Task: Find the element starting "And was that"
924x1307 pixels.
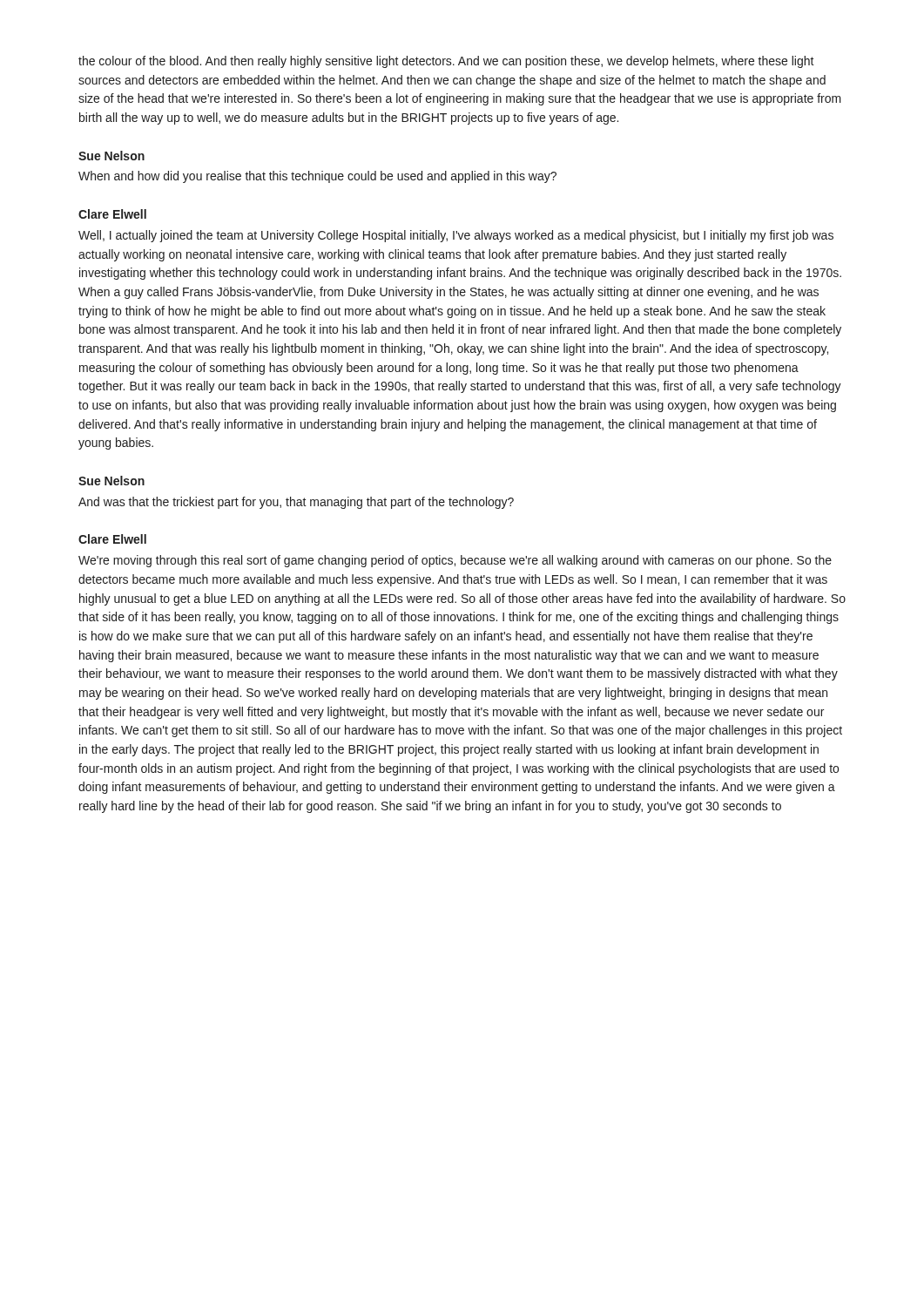Action: 296,502
